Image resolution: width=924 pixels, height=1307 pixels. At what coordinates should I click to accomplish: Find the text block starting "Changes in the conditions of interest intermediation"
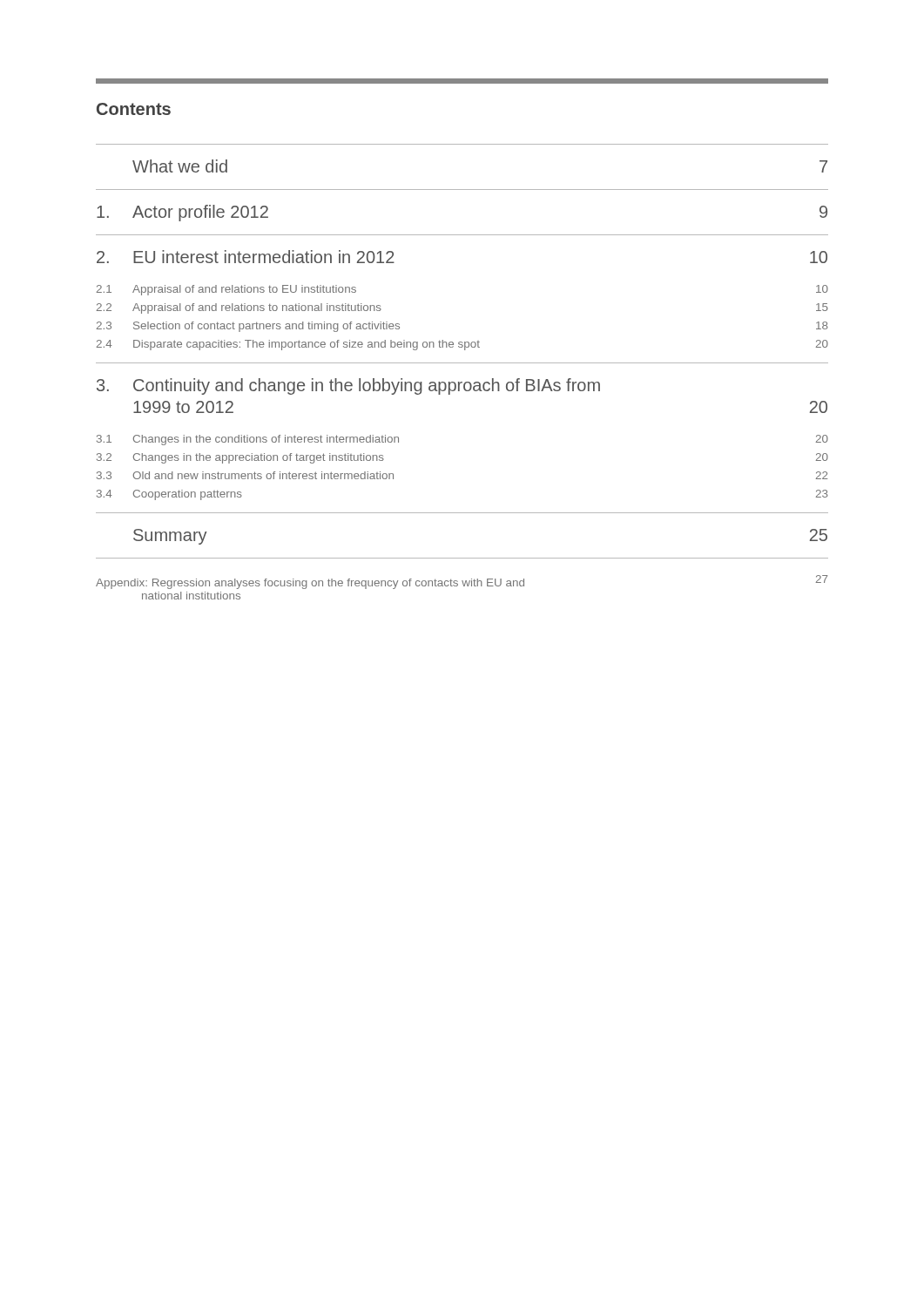(x=266, y=439)
